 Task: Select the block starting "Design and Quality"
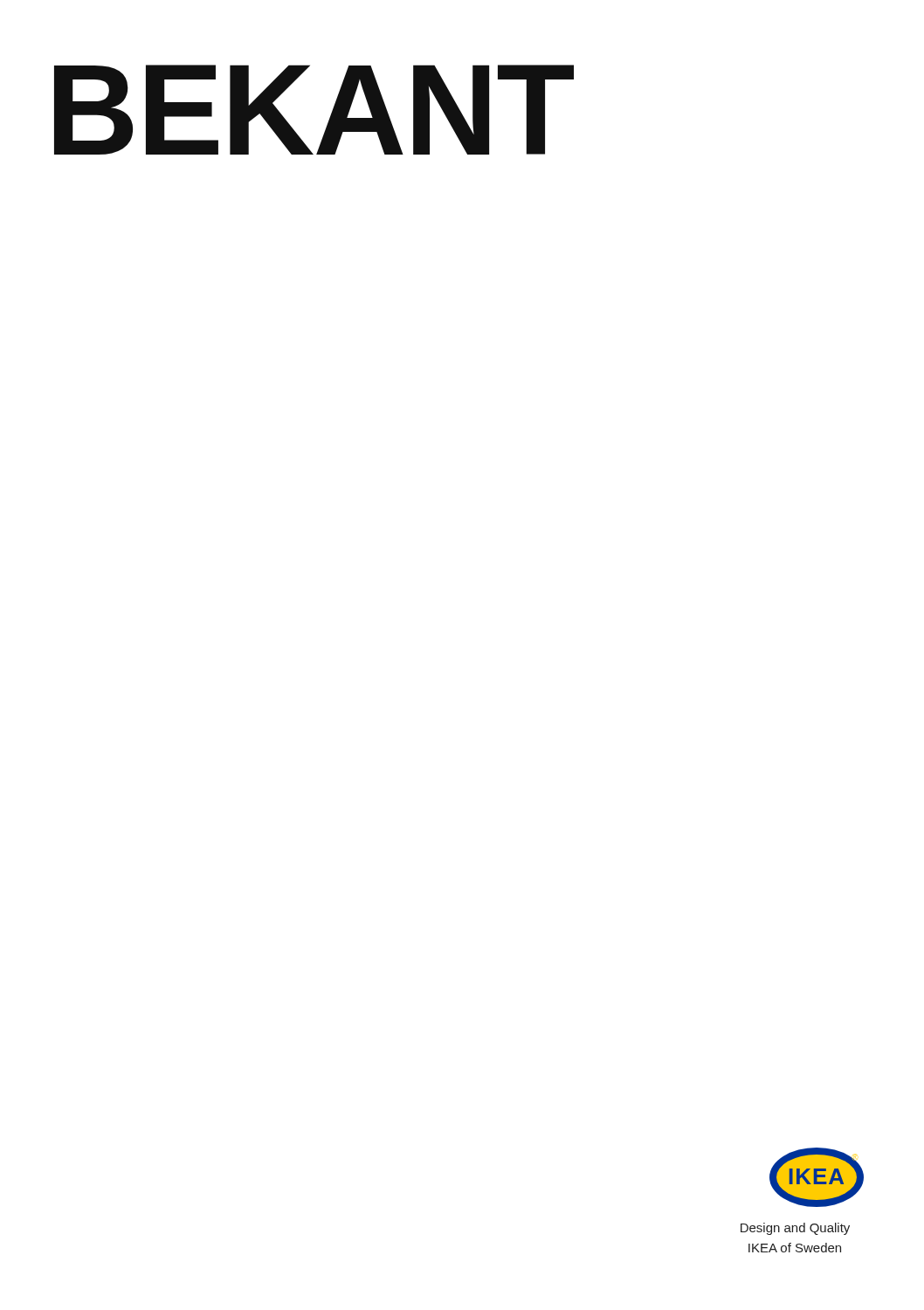(795, 1237)
